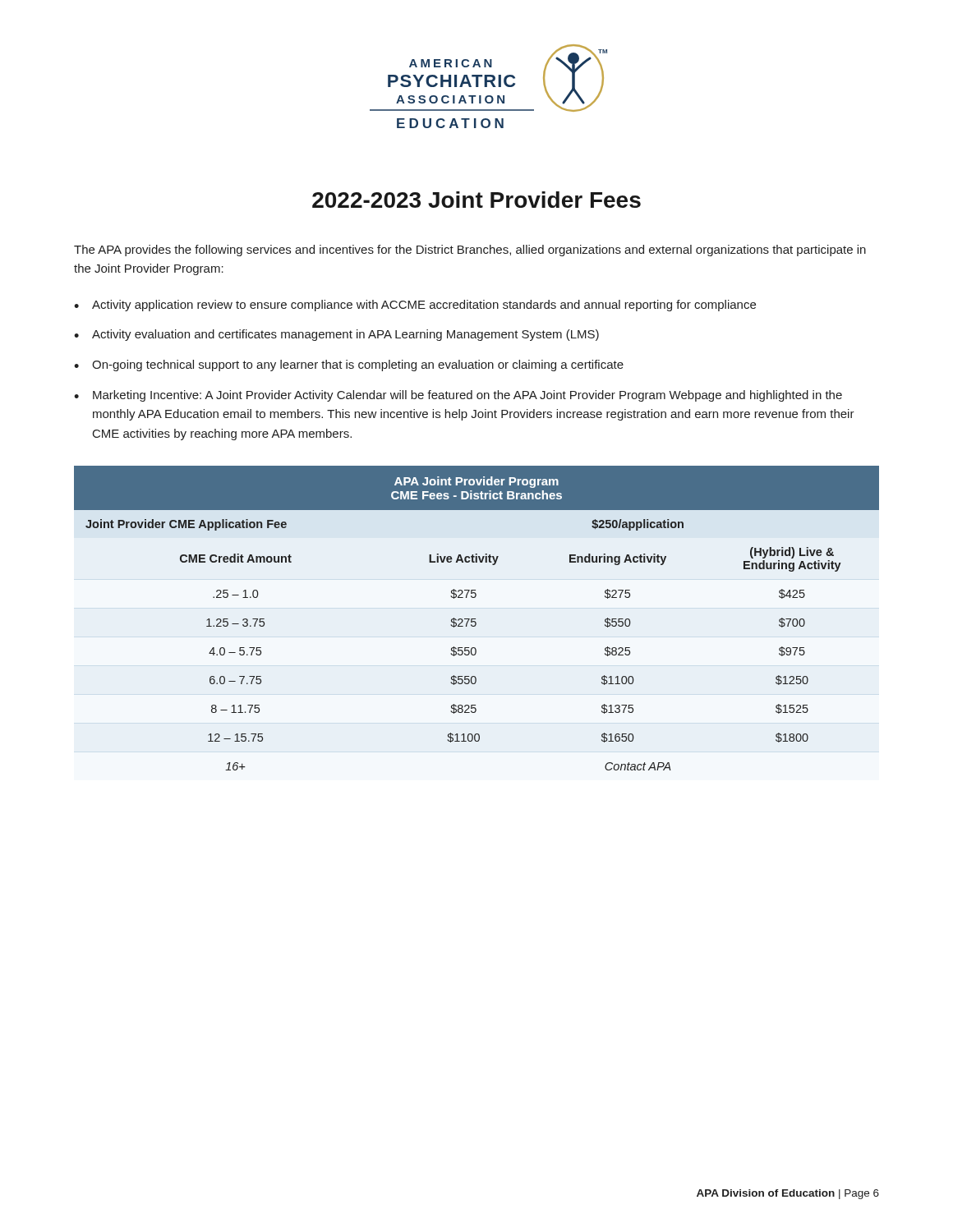The height and width of the screenshot is (1232, 953).
Task: Find the table that mentions "12 – 15.75"
Action: tap(476, 623)
